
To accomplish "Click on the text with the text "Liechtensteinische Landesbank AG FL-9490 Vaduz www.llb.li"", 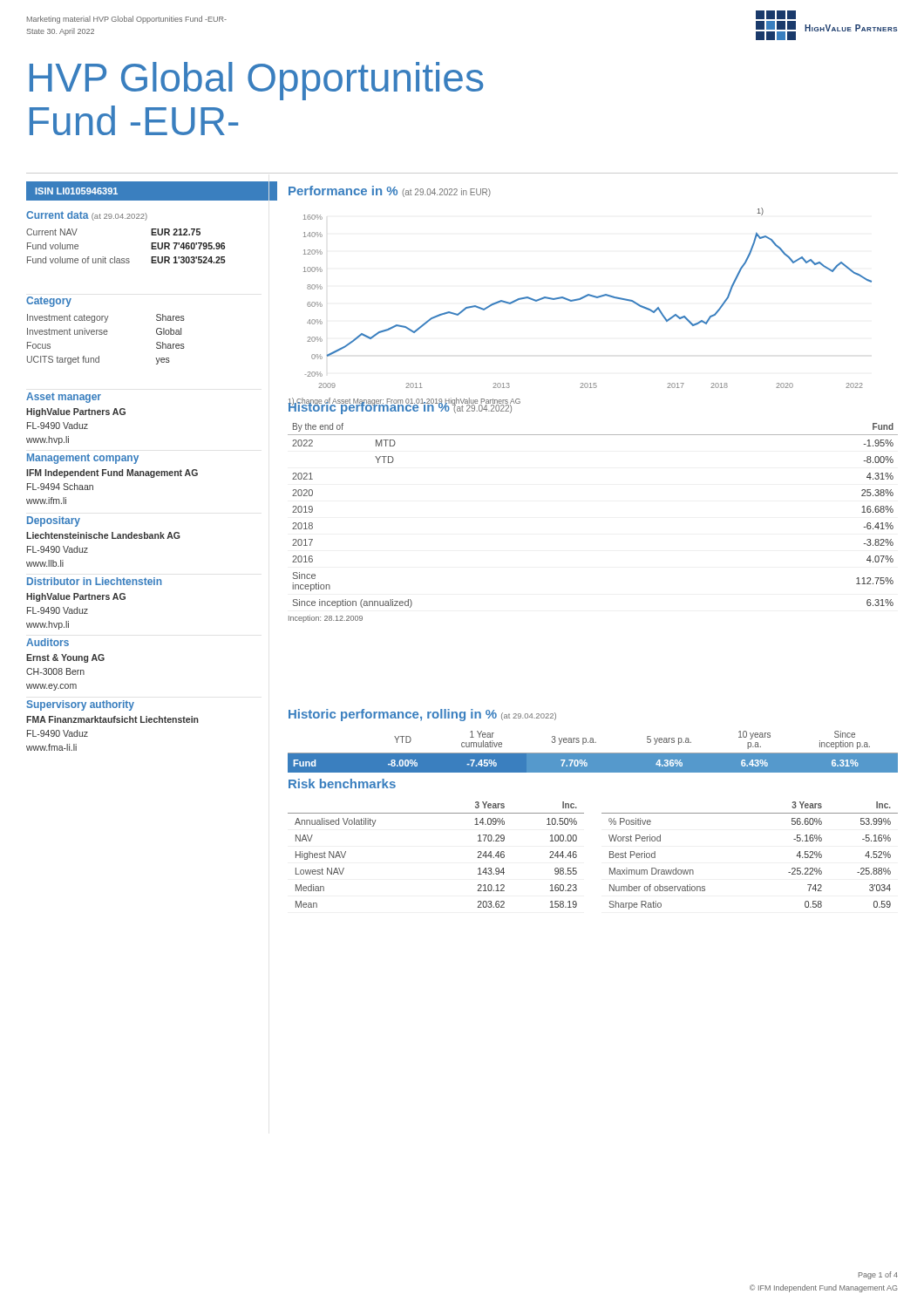I will coord(103,549).
